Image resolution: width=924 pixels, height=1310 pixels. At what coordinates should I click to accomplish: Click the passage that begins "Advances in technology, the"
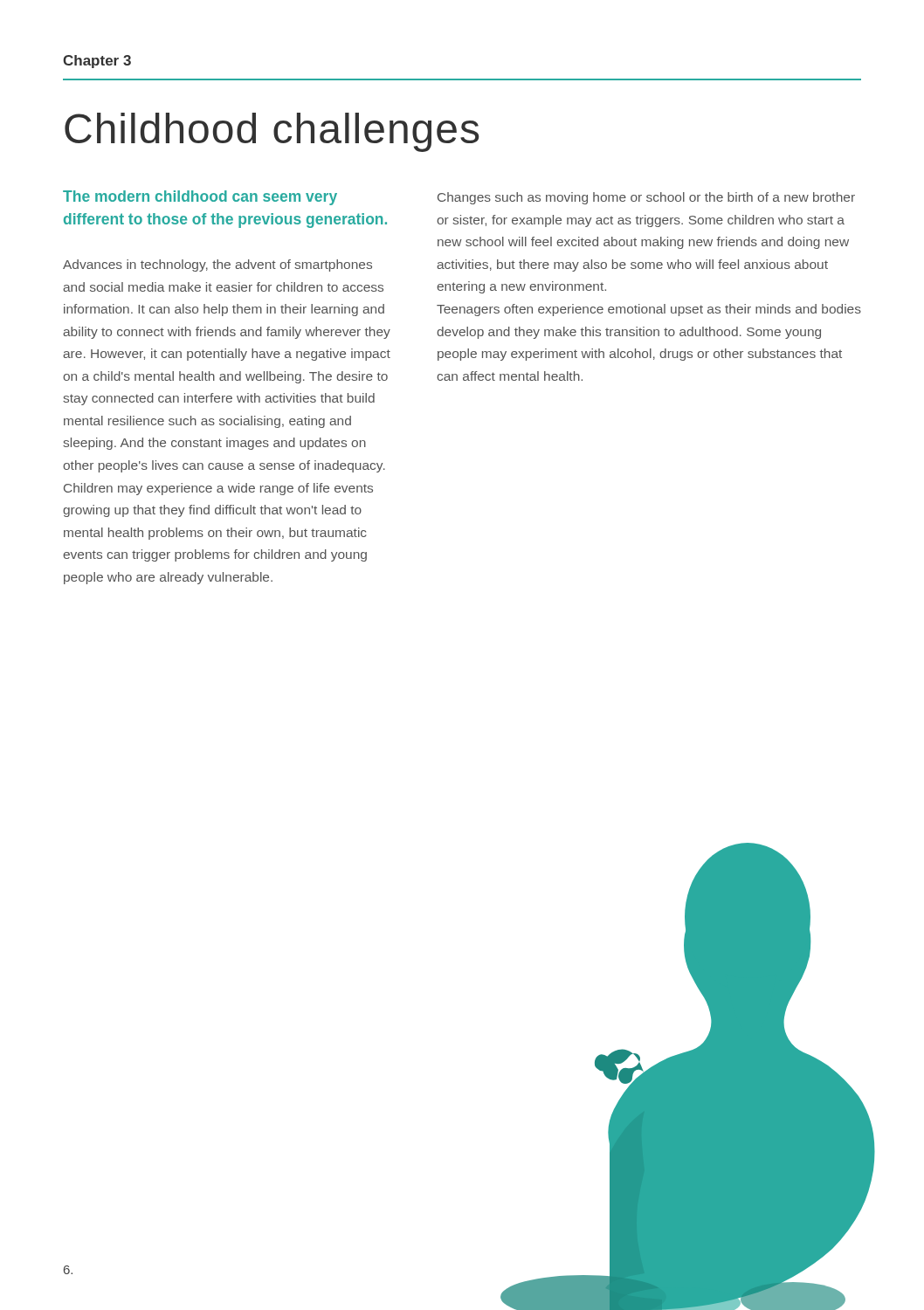[229, 365]
